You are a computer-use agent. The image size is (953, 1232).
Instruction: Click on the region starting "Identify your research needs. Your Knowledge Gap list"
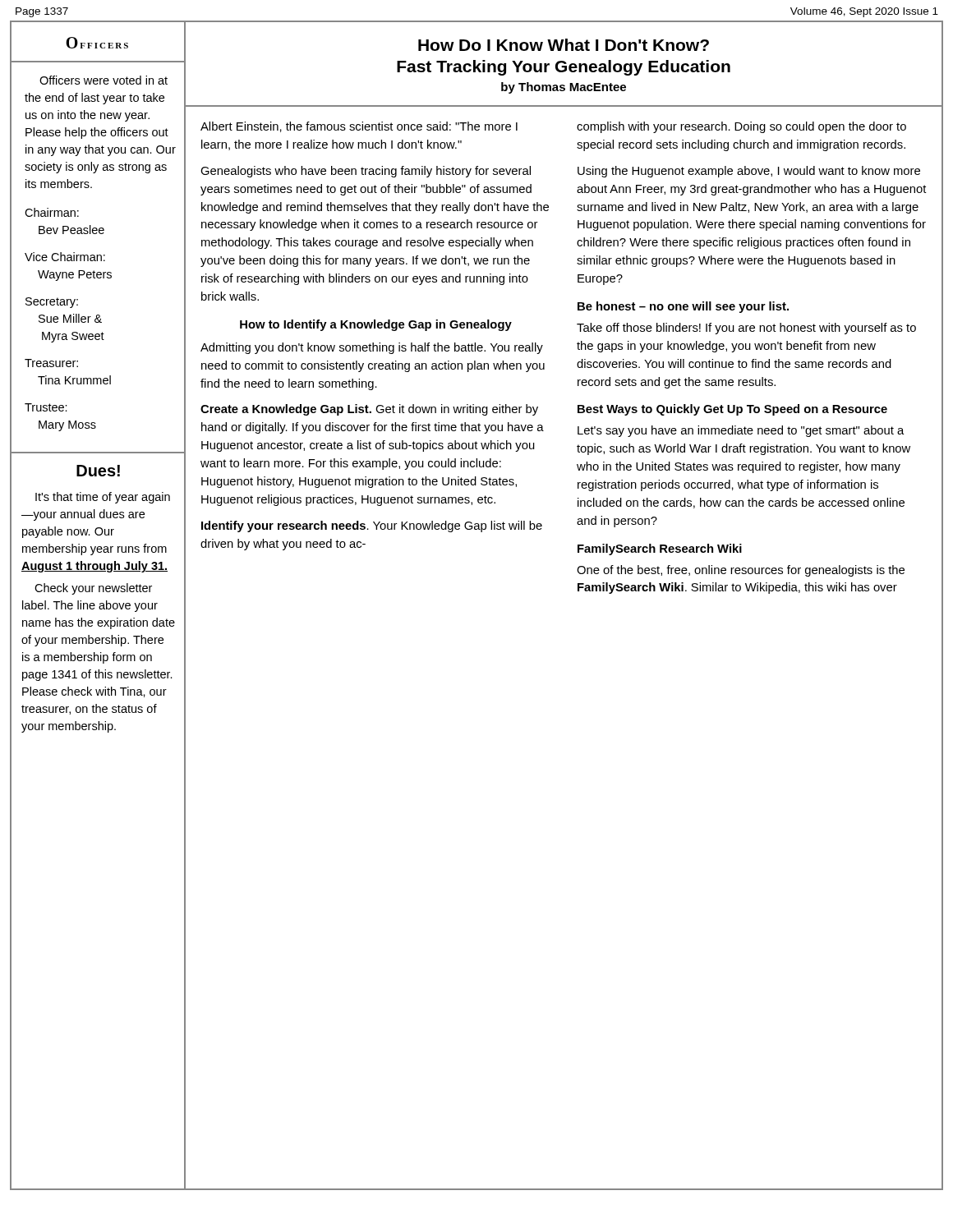point(371,535)
